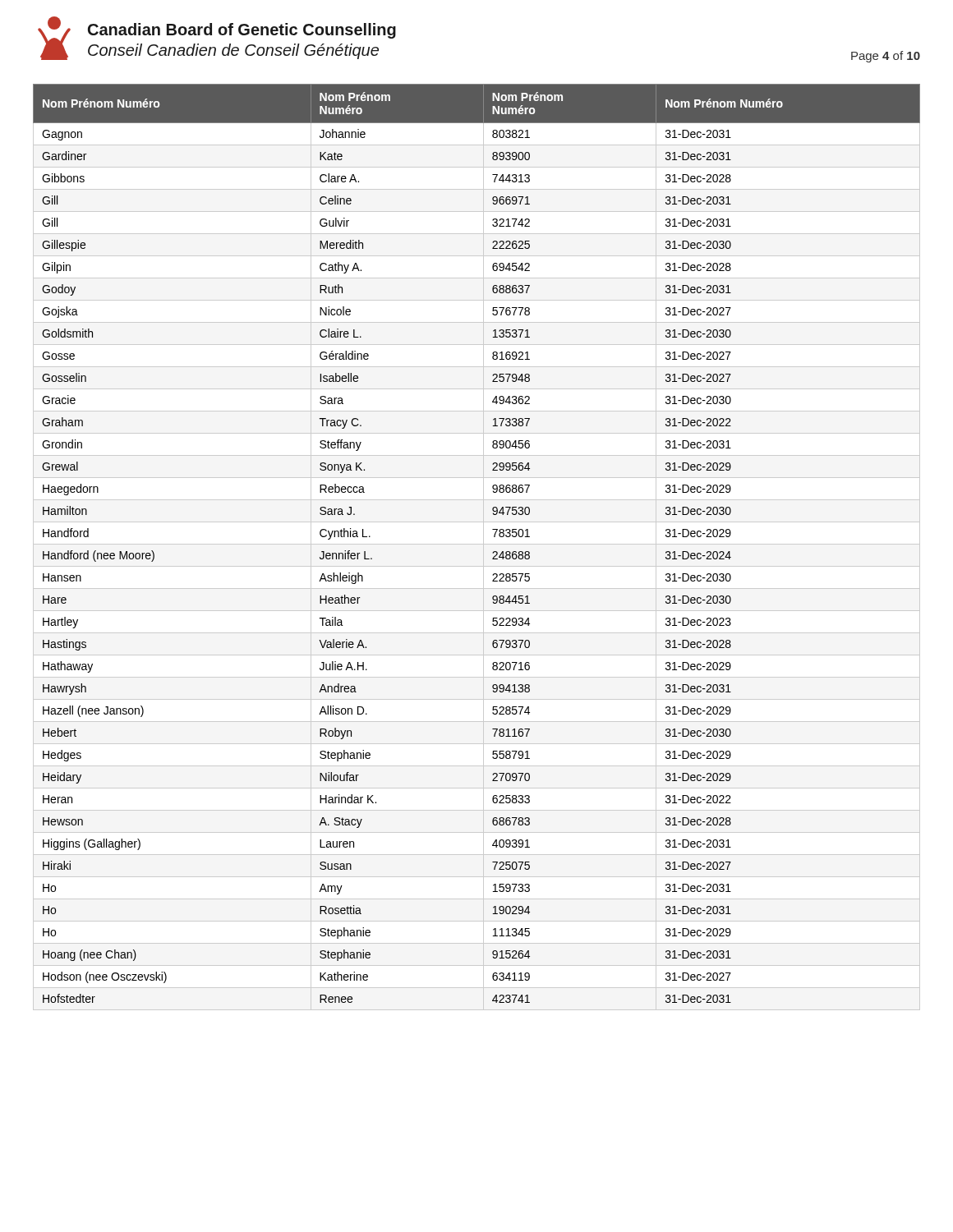Find the table that mentions "Allison D."
The image size is (953, 1232).
point(476,551)
